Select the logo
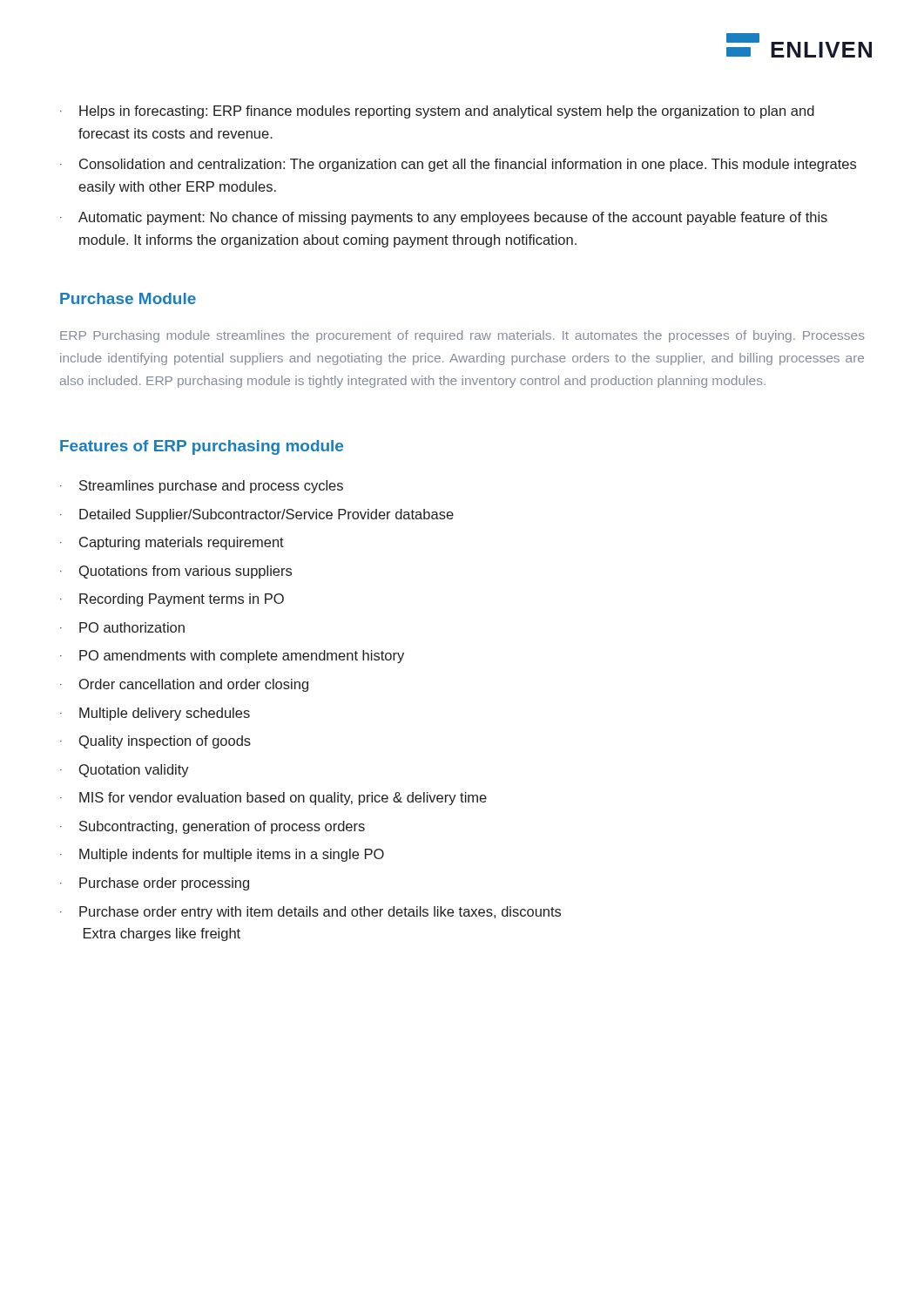Image resolution: width=924 pixels, height=1307 pixels. (803, 52)
